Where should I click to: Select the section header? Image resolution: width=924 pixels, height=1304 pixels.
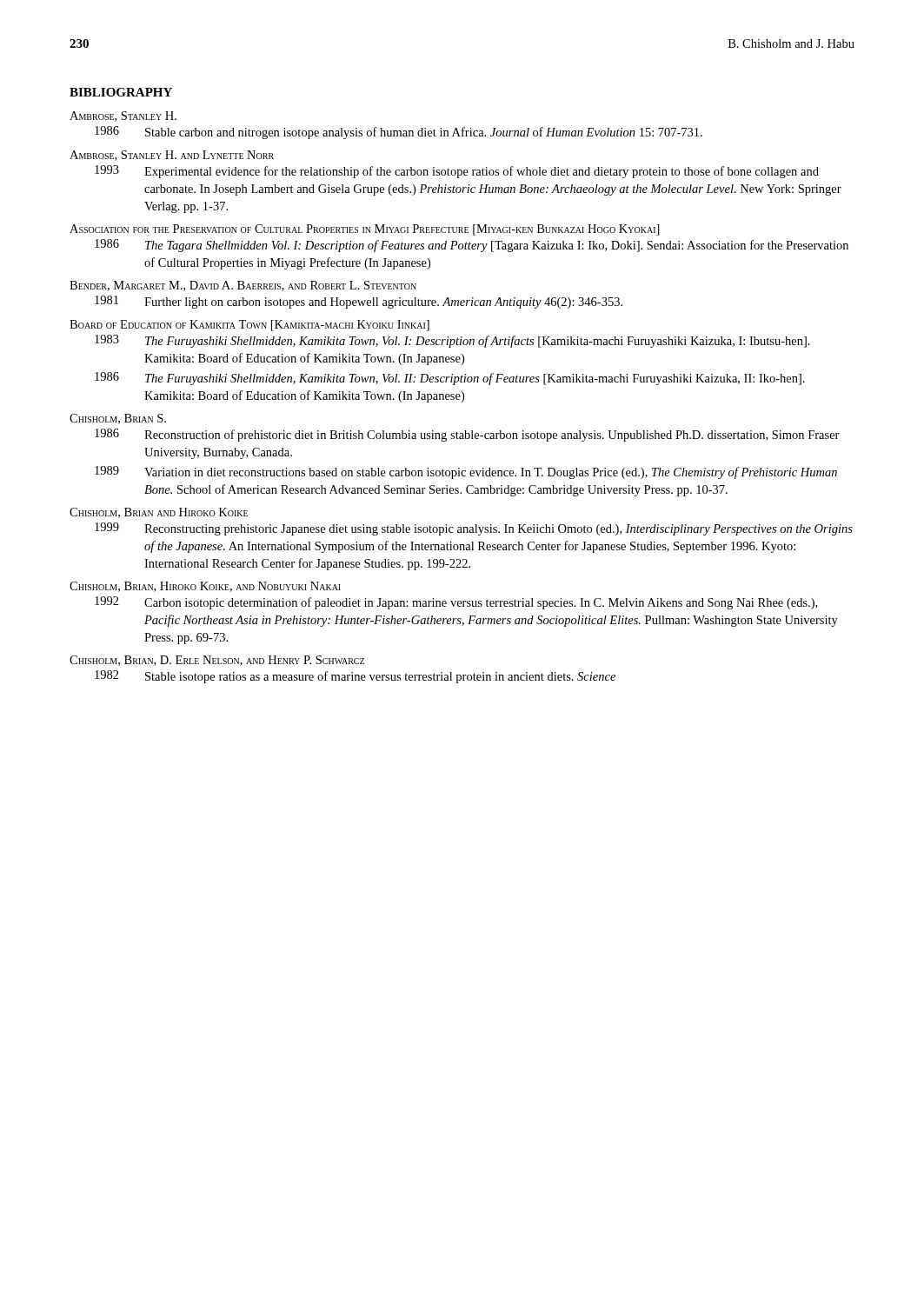[x=121, y=92]
